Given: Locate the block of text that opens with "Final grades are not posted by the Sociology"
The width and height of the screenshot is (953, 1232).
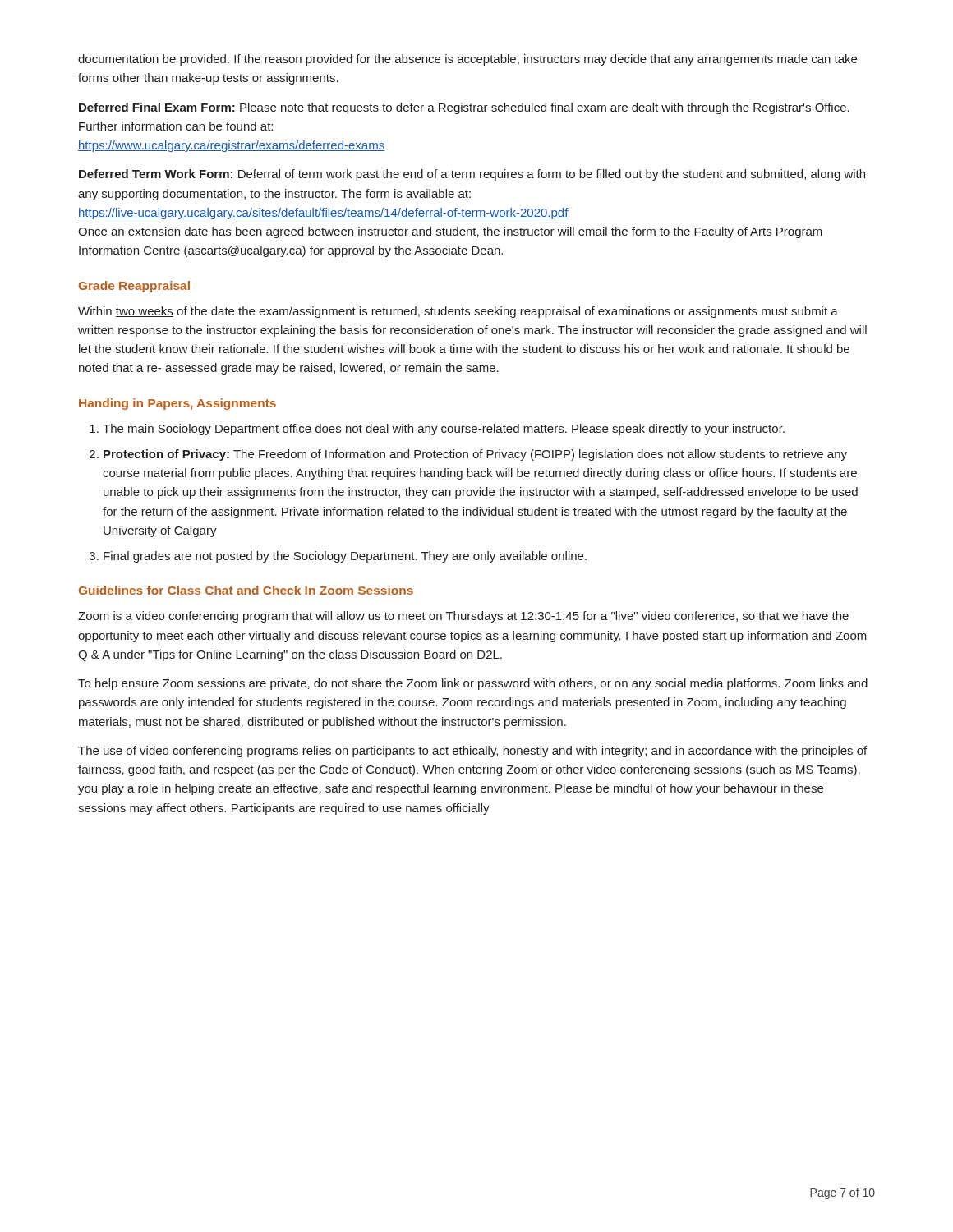Looking at the screenshot, I should click(345, 556).
